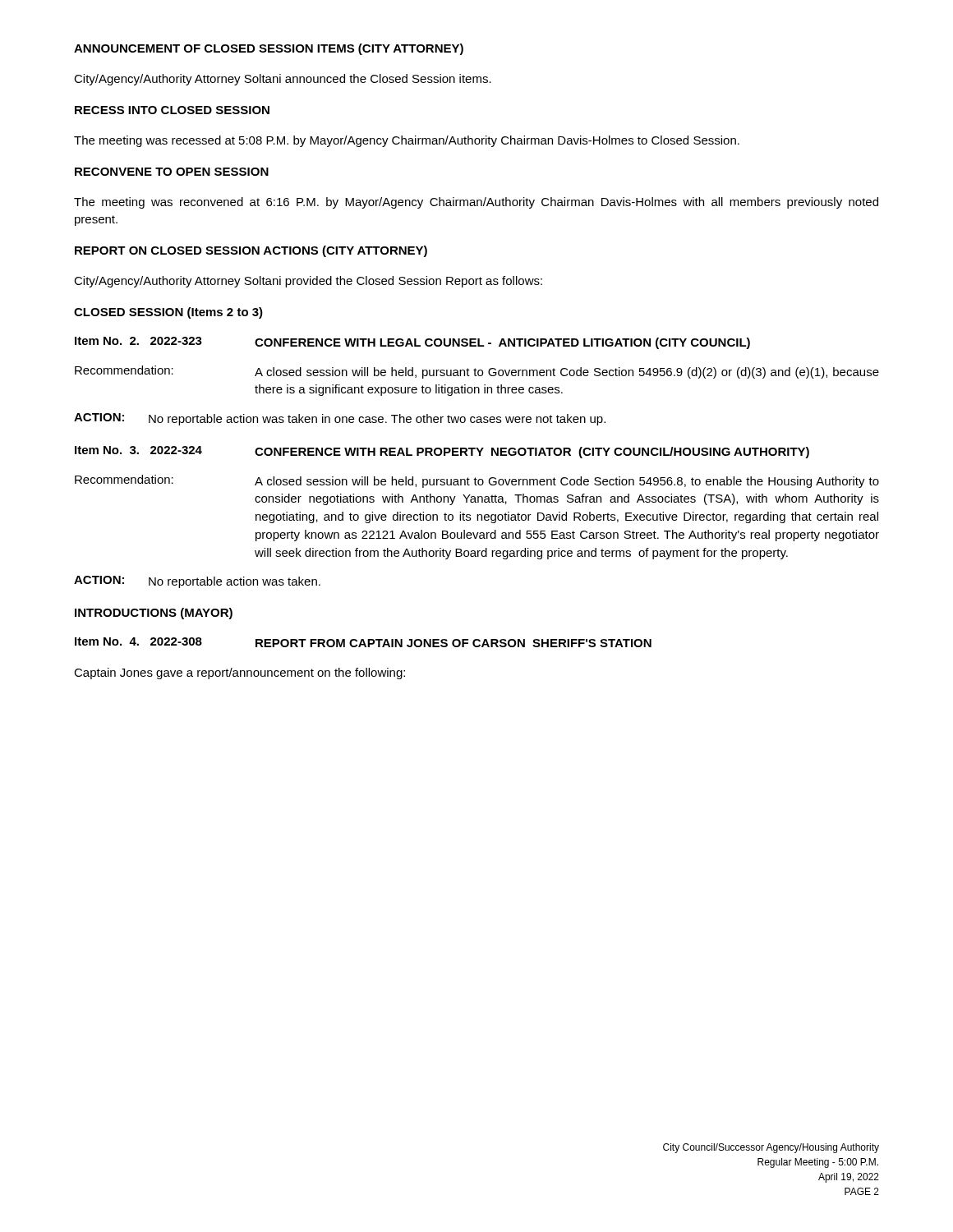Screen dimensions: 1232x953
Task: Click on the text block that reads "ACTION: No reportable action was taken in"
Action: 476,419
